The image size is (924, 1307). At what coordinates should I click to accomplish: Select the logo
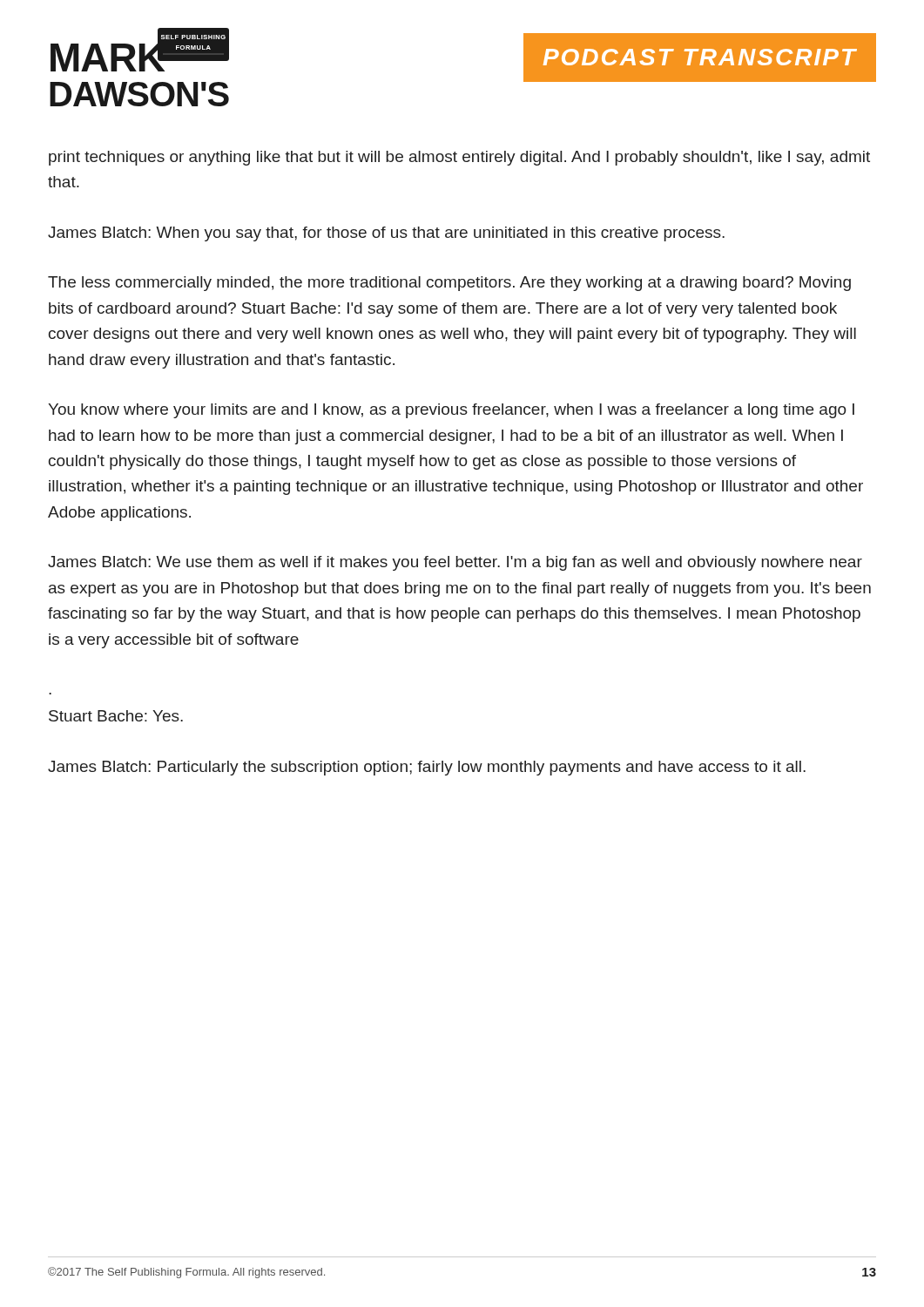click(139, 70)
